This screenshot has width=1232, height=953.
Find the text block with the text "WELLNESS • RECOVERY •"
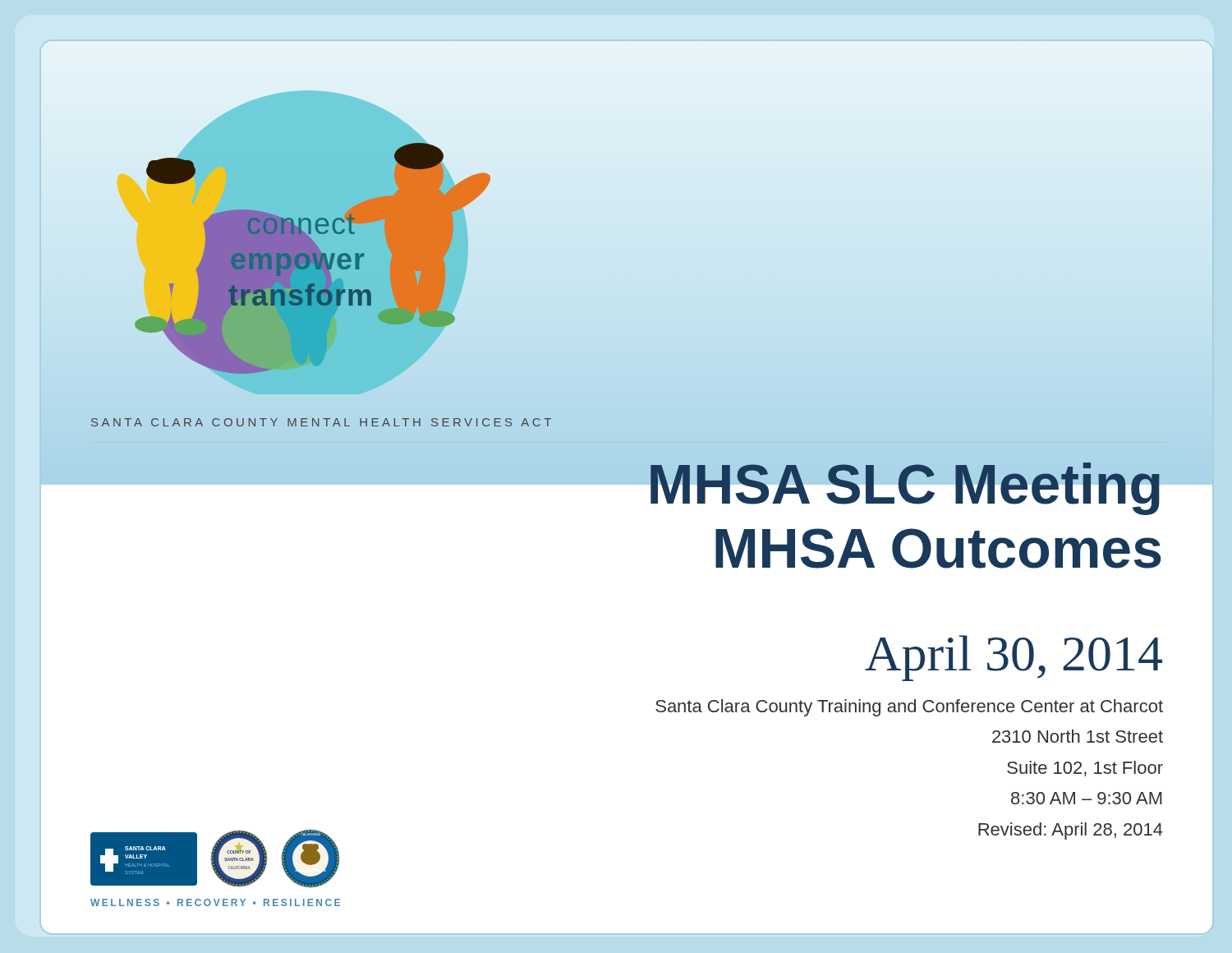pos(216,903)
